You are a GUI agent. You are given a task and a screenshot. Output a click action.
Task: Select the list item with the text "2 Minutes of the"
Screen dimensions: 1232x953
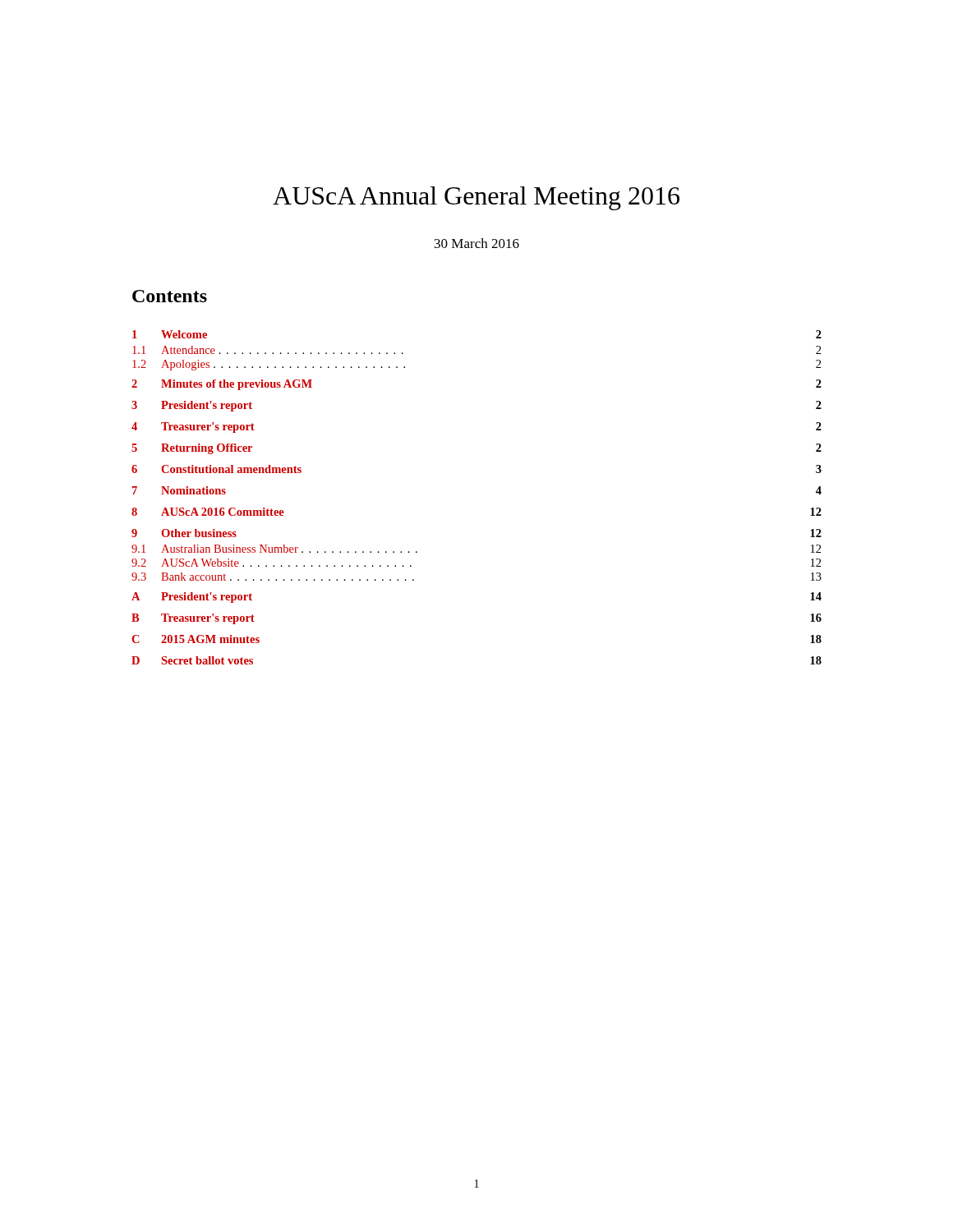point(243,385)
